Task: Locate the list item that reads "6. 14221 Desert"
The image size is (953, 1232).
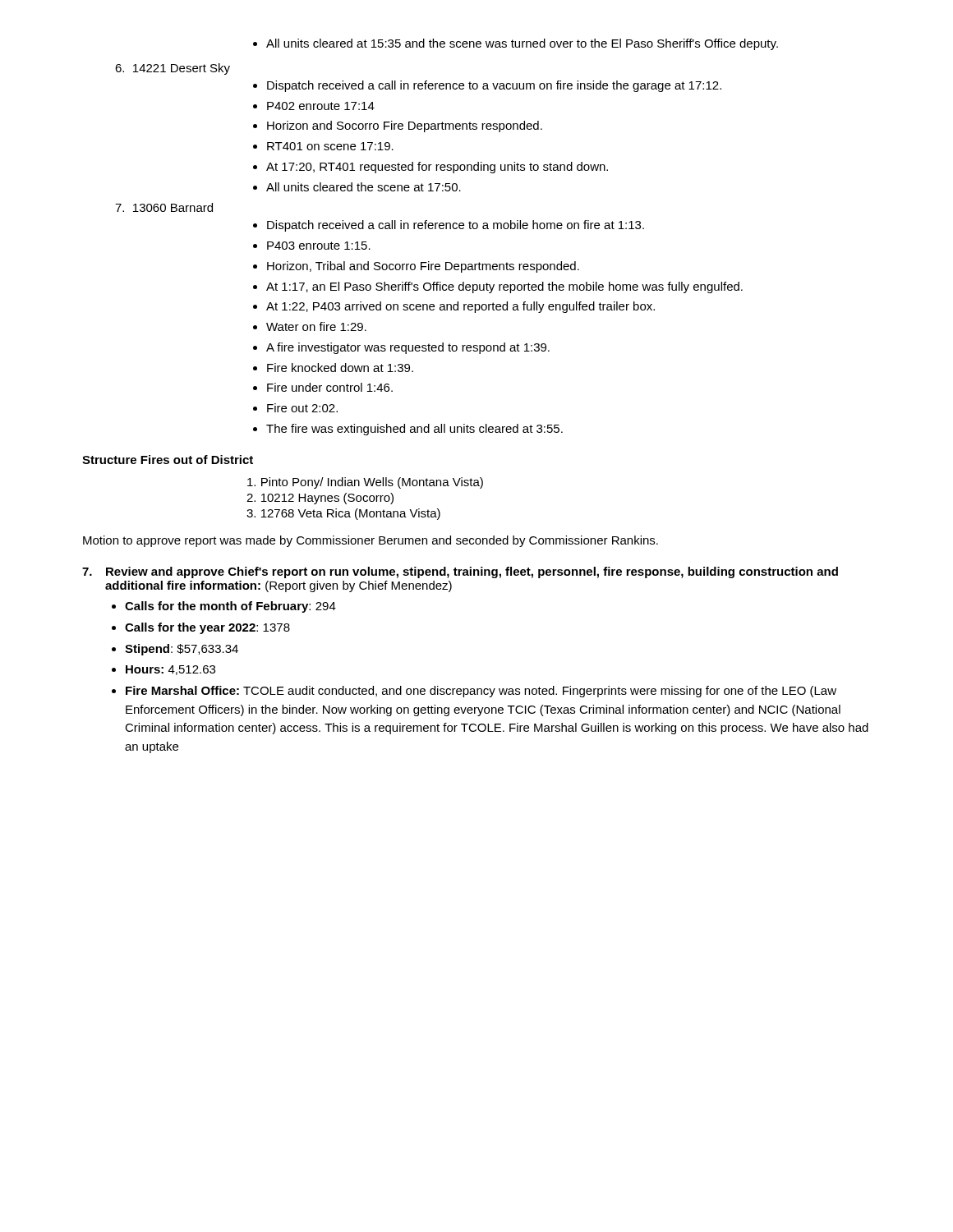Action: point(476,128)
